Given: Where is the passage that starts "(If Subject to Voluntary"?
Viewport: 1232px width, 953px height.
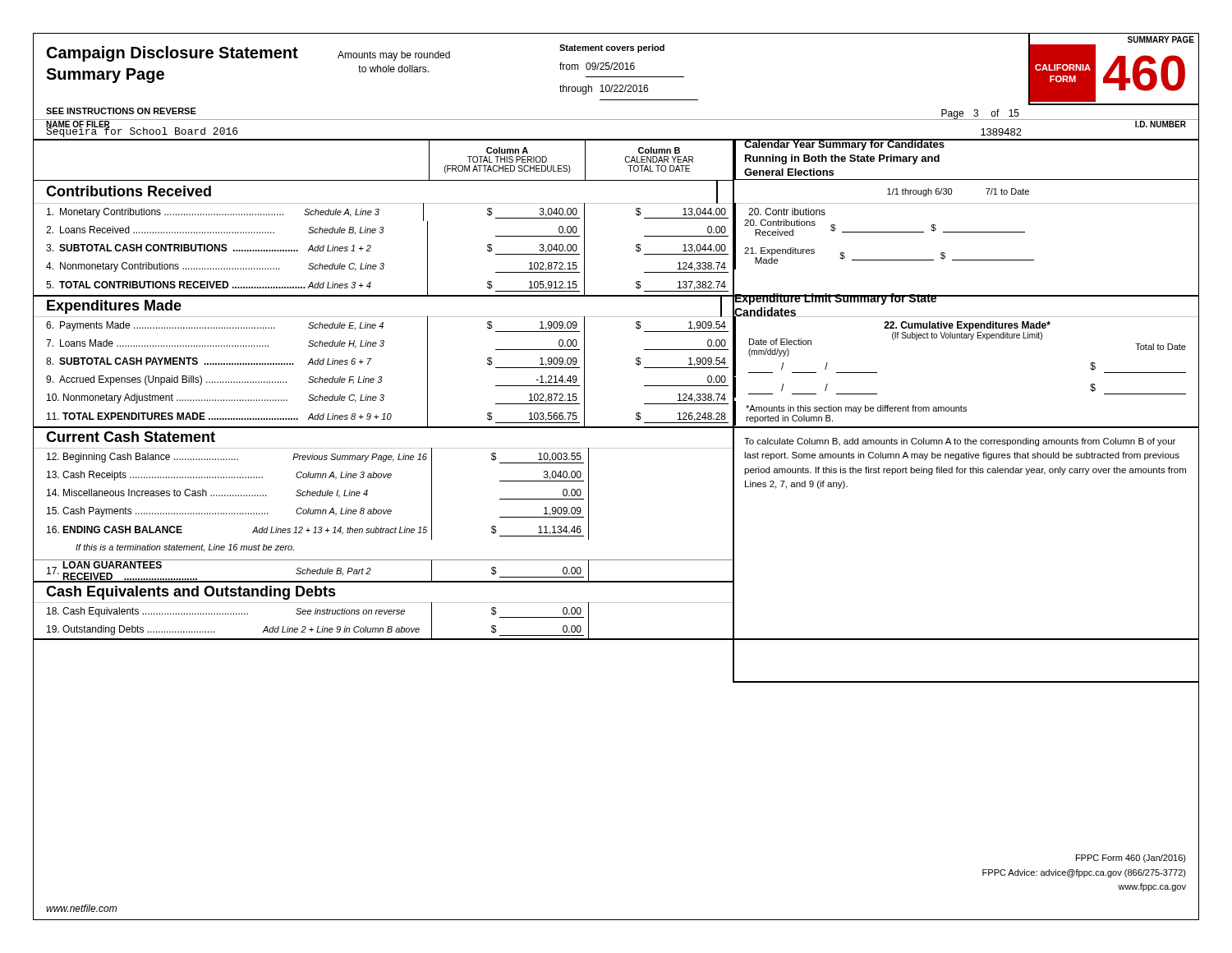Looking at the screenshot, I should click(x=967, y=336).
